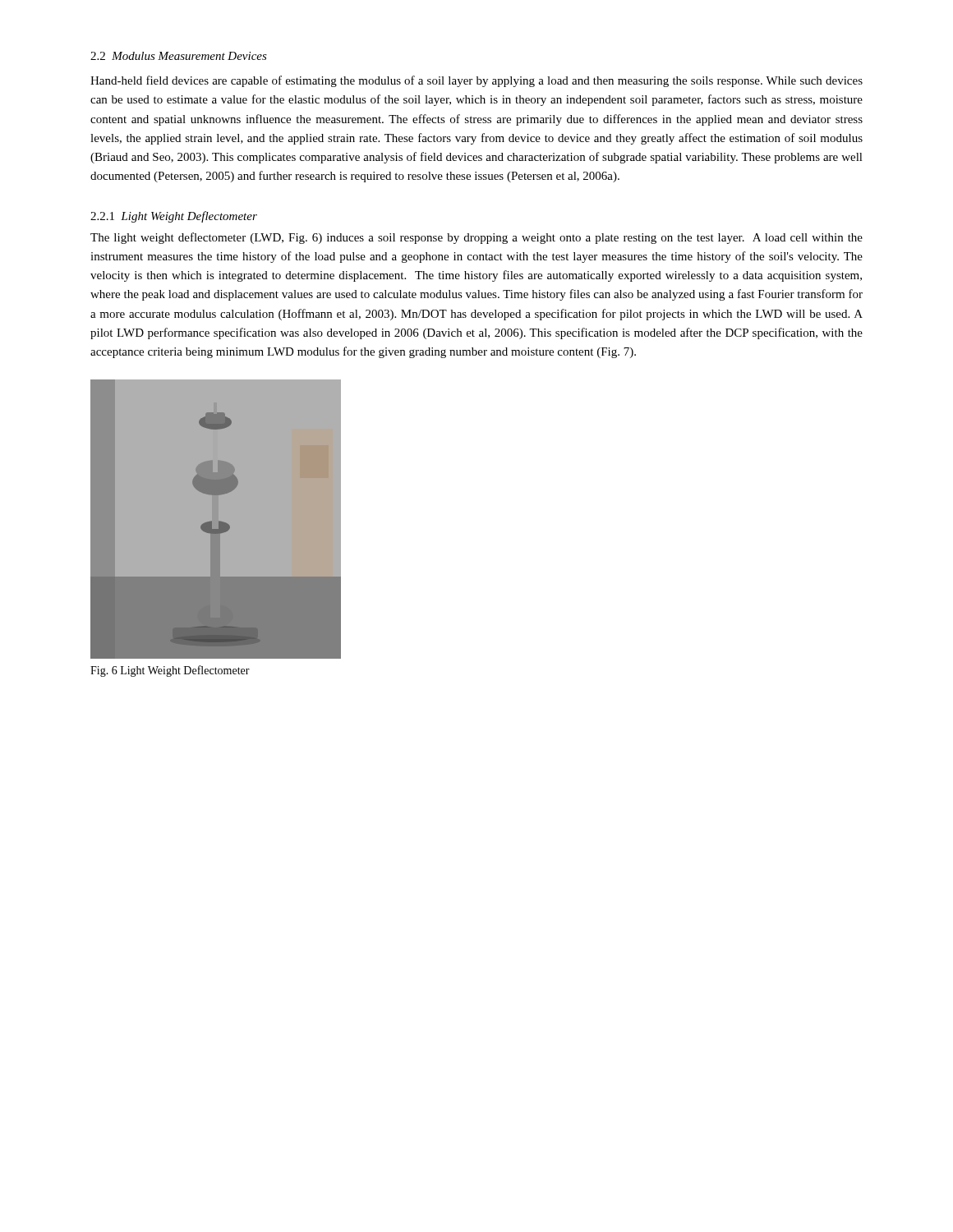Locate the block starting "The light weight deflectometer (LWD, Fig. 6)"
This screenshot has width=953, height=1232.
pos(476,294)
